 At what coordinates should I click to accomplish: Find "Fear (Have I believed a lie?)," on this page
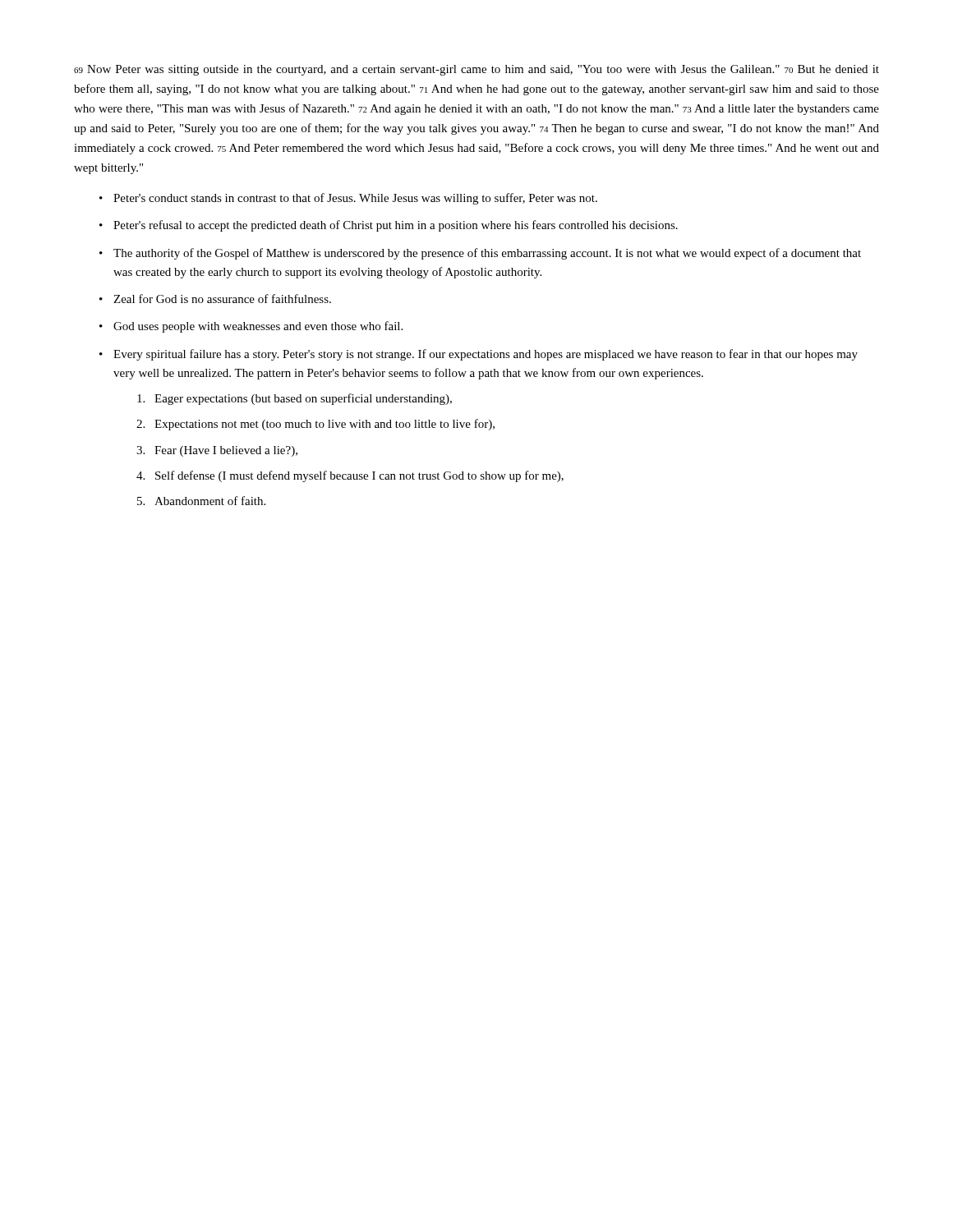(226, 450)
